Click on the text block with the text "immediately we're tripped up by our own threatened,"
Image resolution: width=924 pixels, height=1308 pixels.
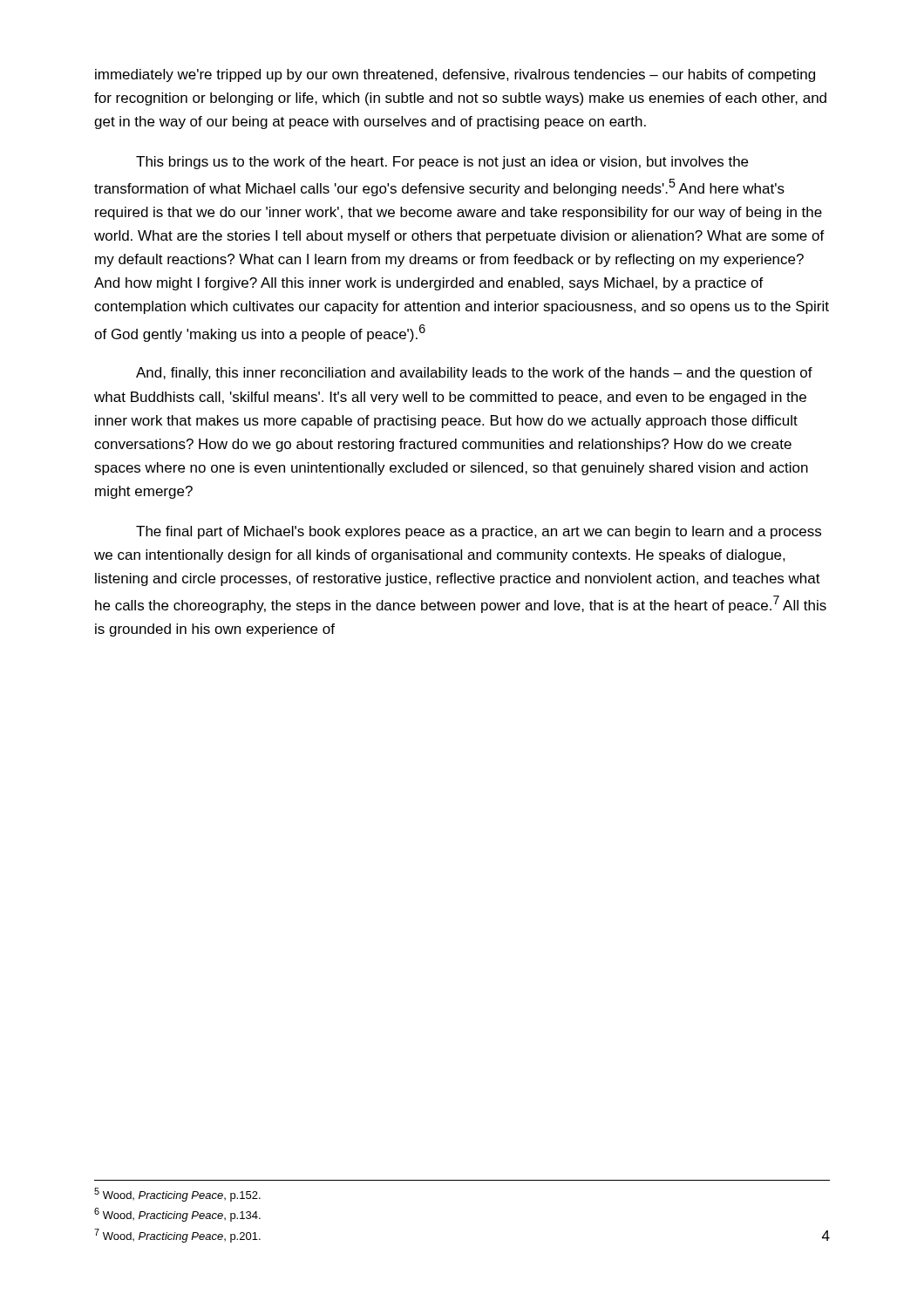pyautogui.click(x=461, y=98)
